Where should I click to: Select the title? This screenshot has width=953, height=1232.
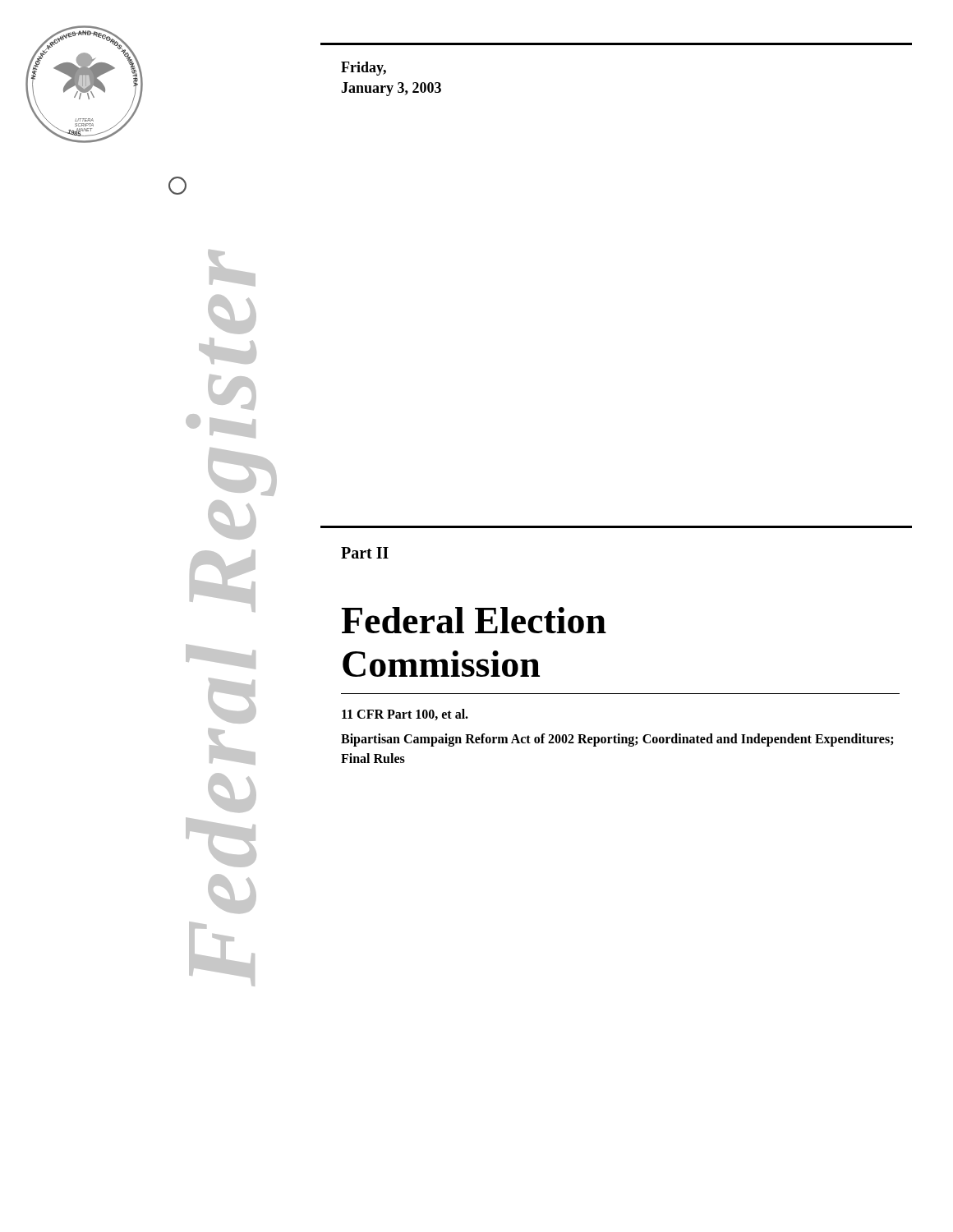point(620,643)
